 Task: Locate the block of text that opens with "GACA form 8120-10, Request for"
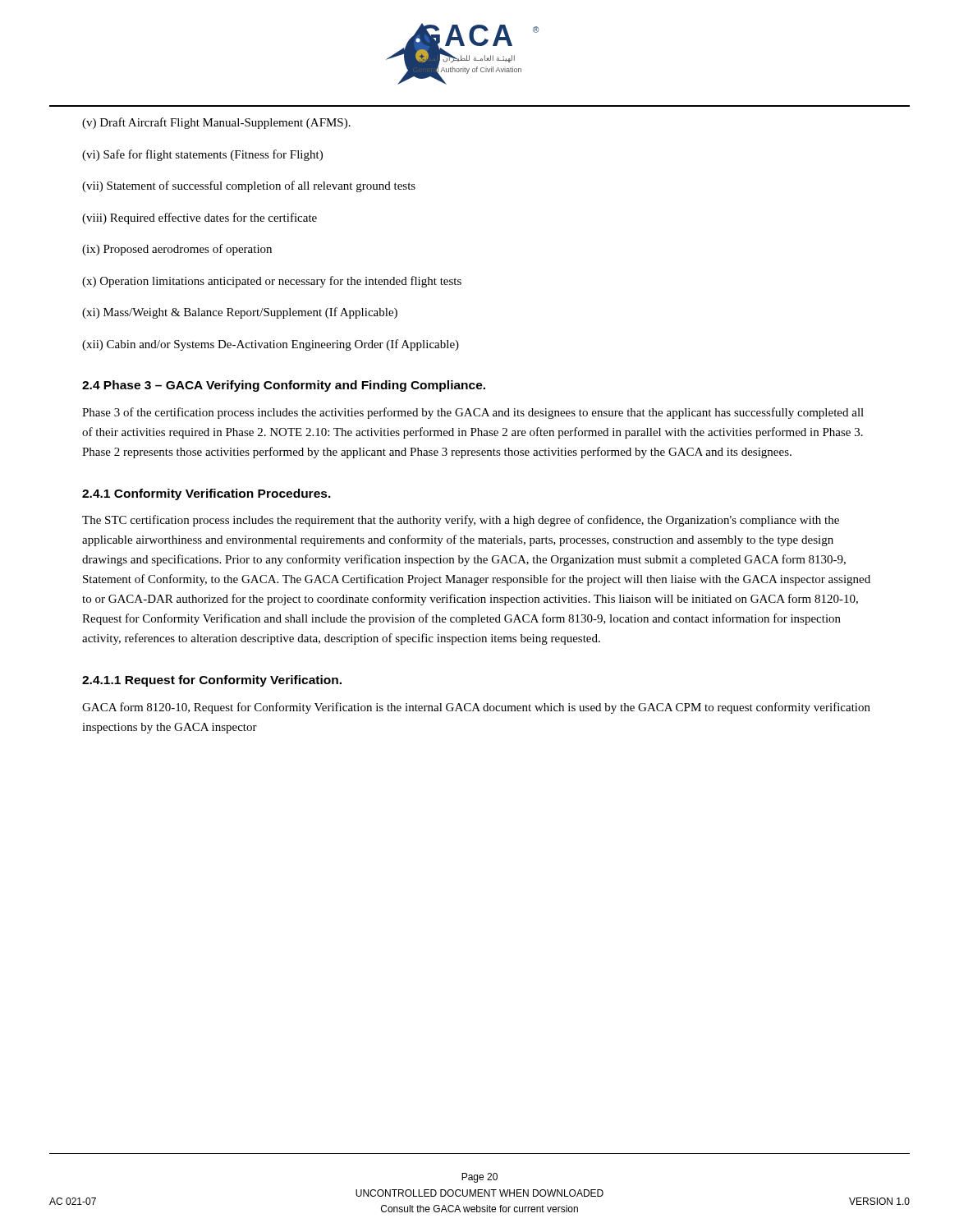(x=476, y=717)
